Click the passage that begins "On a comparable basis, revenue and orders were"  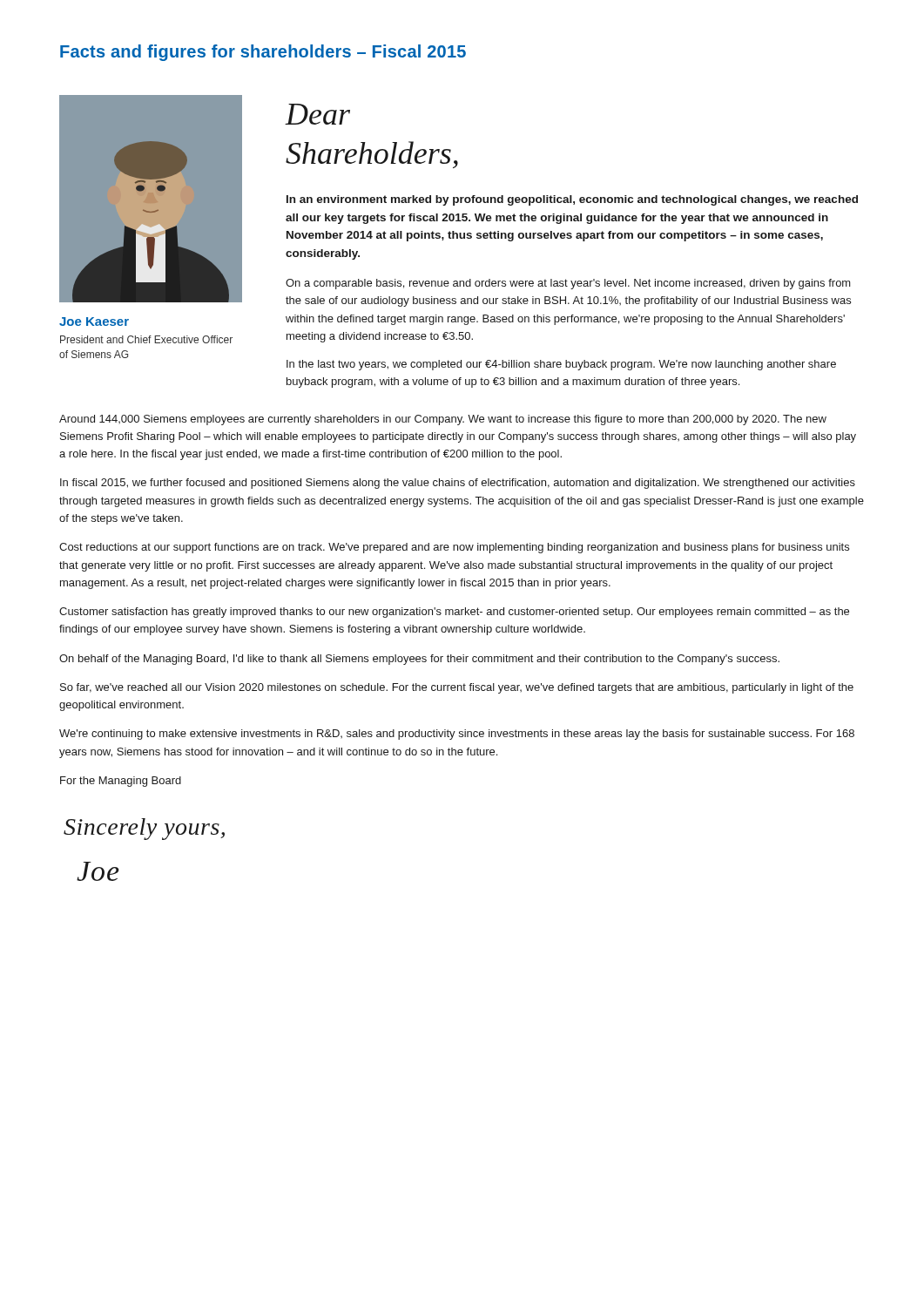tap(568, 309)
